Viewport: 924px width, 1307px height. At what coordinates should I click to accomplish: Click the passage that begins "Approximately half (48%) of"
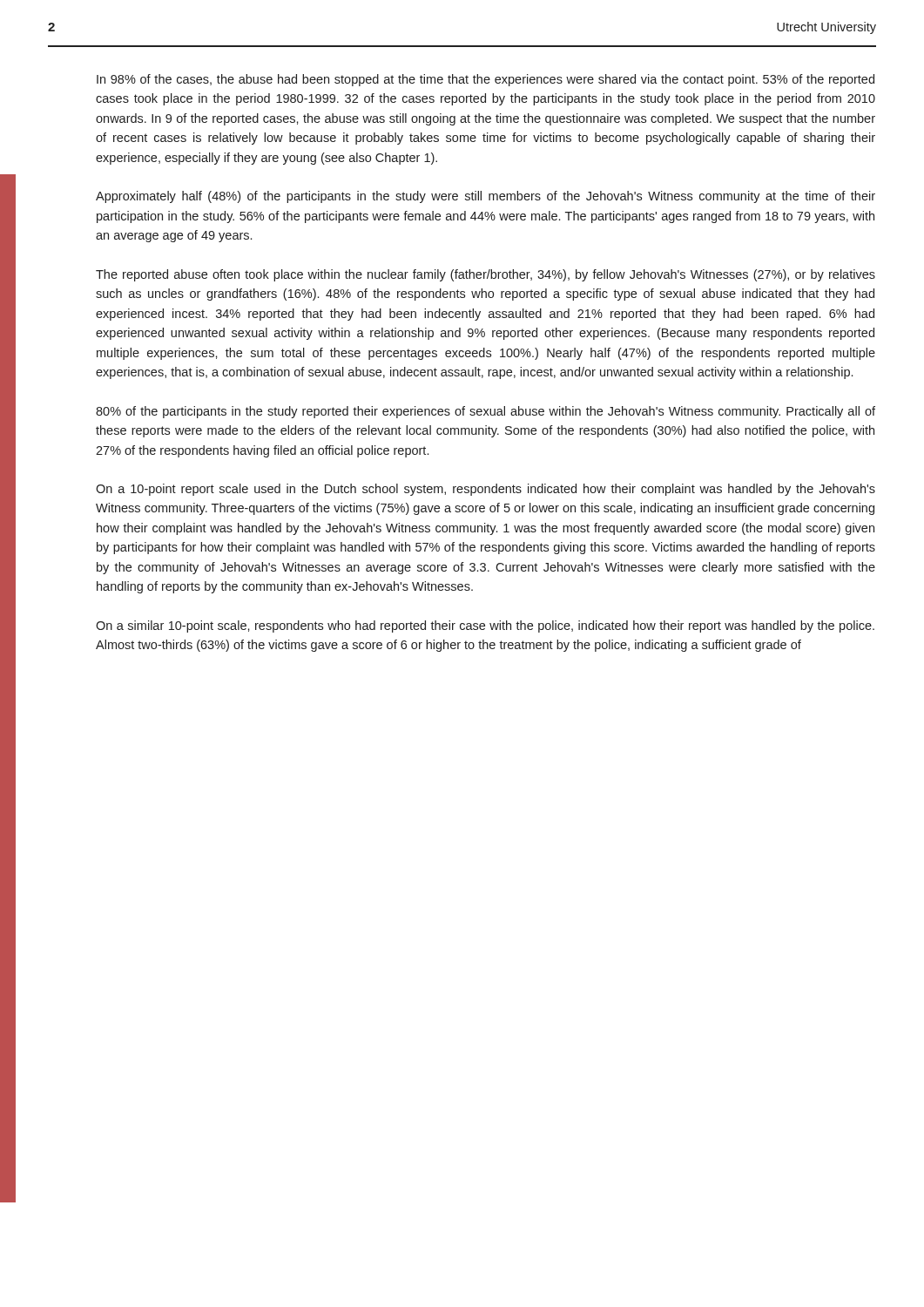[x=486, y=216]
